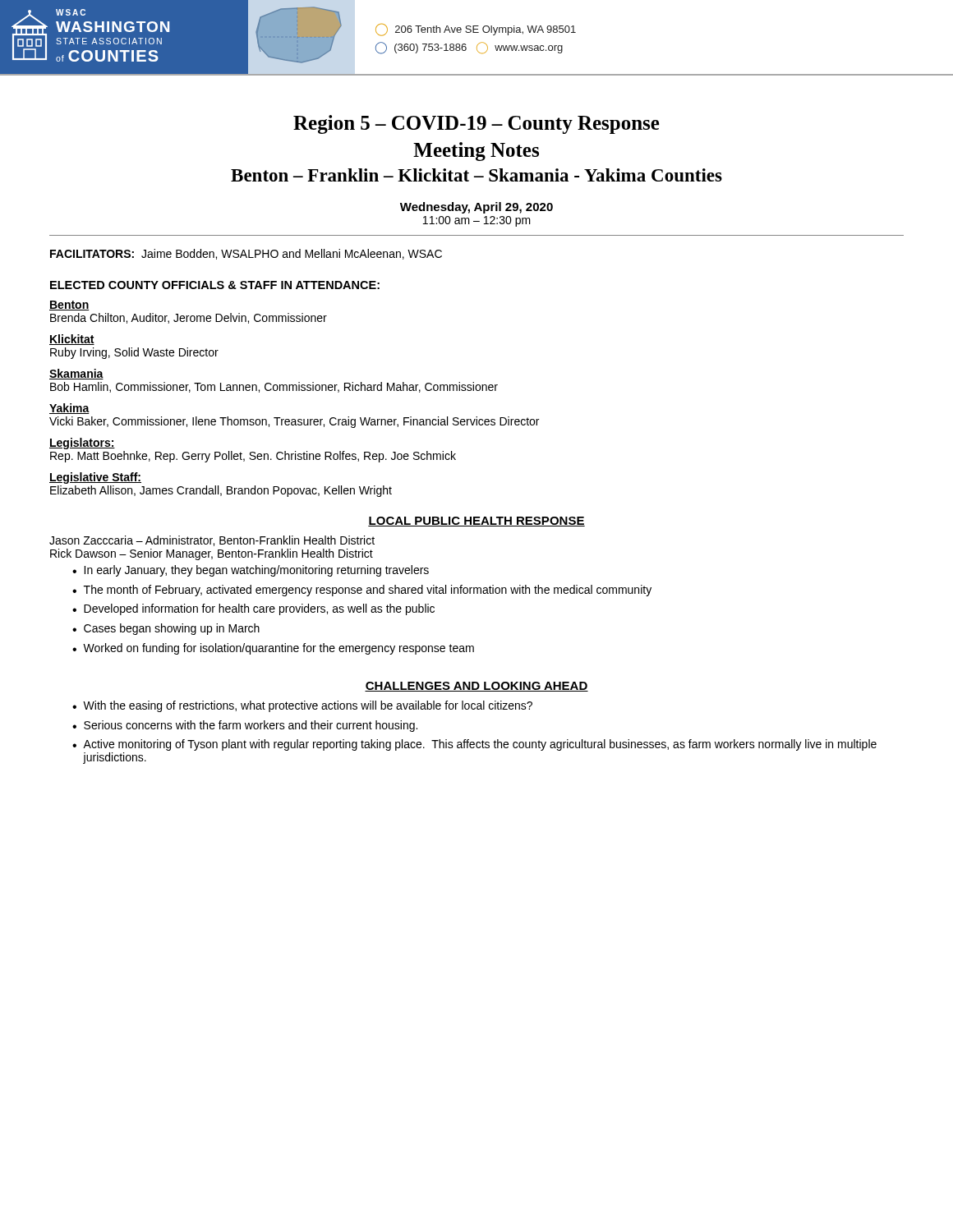This screenshot has width=953, height=1232.
Task: Locate the region starting "LOCAL PUBLIC HEALTH RESPONSE"
Action: tap(476, 520)
